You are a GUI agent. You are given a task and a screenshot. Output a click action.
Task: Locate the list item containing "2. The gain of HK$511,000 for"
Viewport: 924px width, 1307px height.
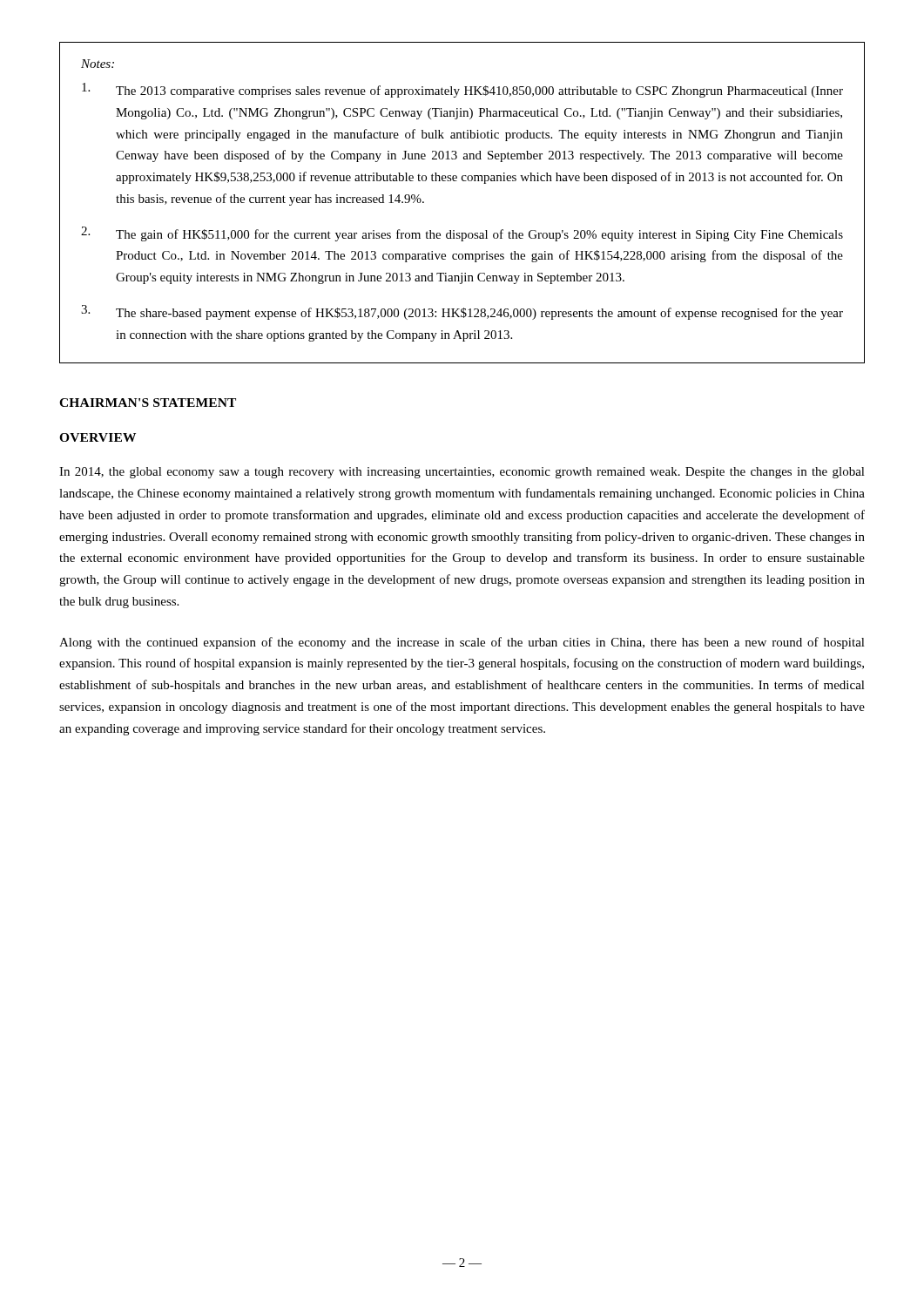pos(462,256)
